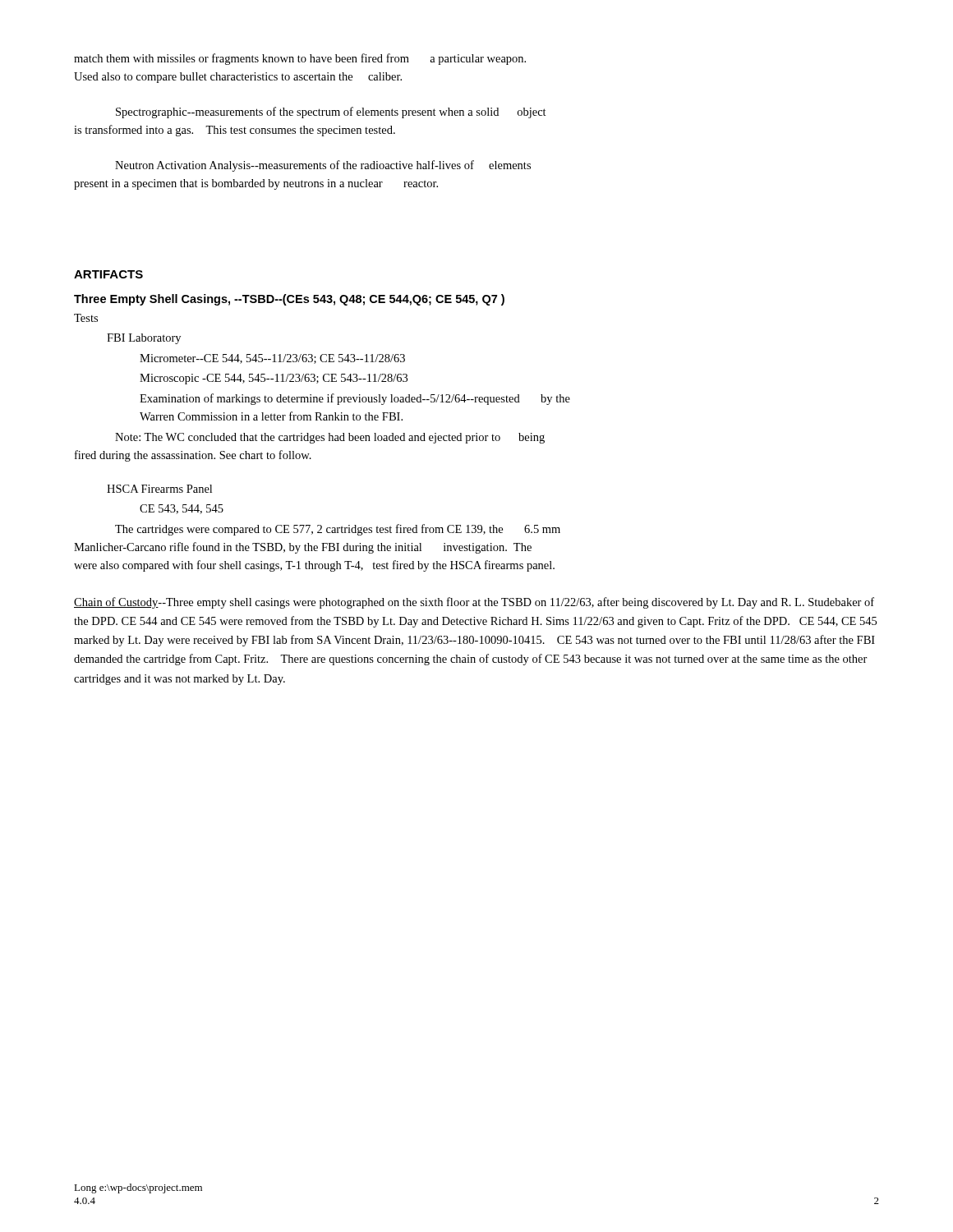Click on the text block containing "Microscopic -CE 544, 545--11/23/63; CE"
Screen dimensions: 1232x953
point(274,378)
